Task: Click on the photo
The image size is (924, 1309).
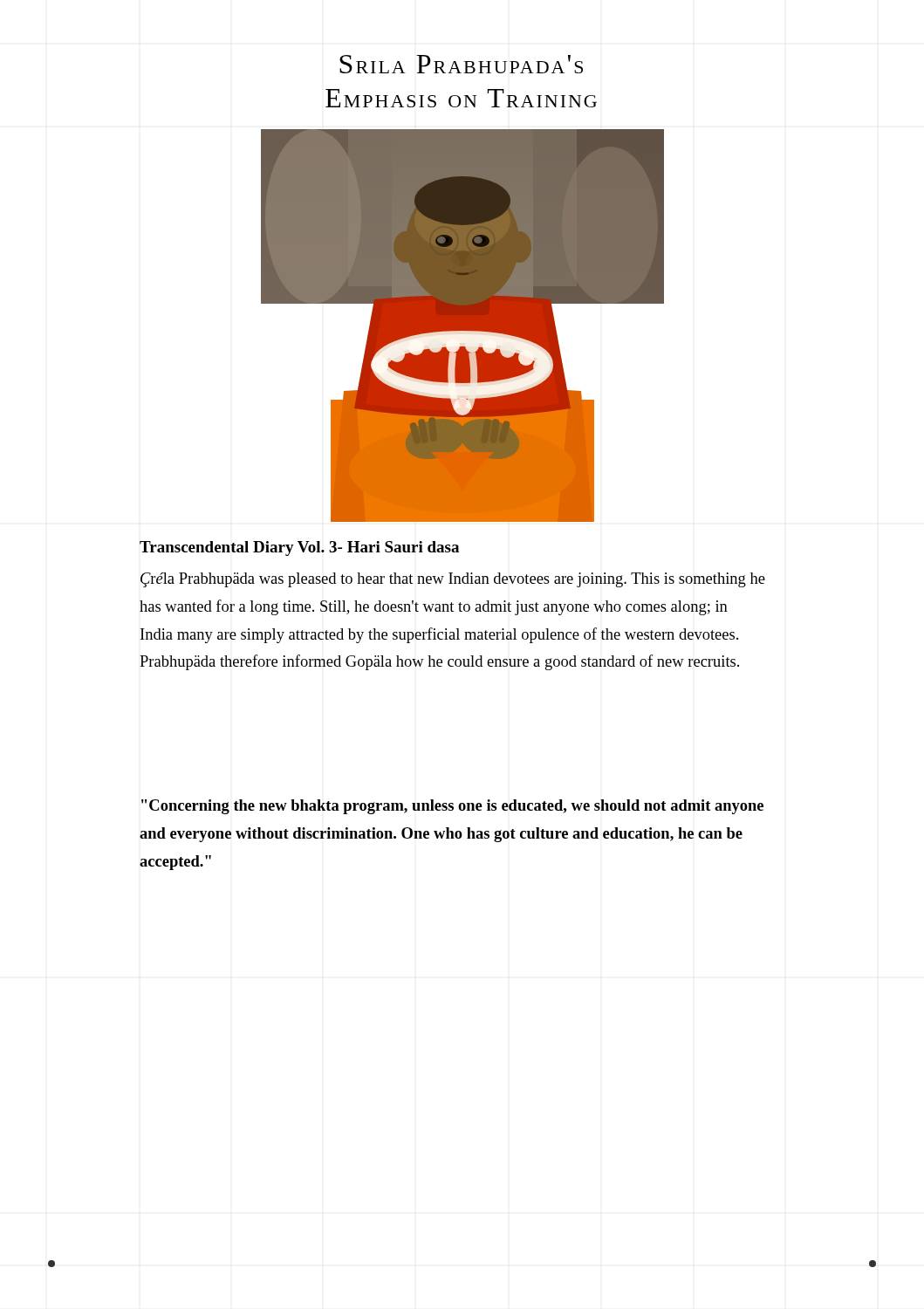Action: click(x=462, y=326)
